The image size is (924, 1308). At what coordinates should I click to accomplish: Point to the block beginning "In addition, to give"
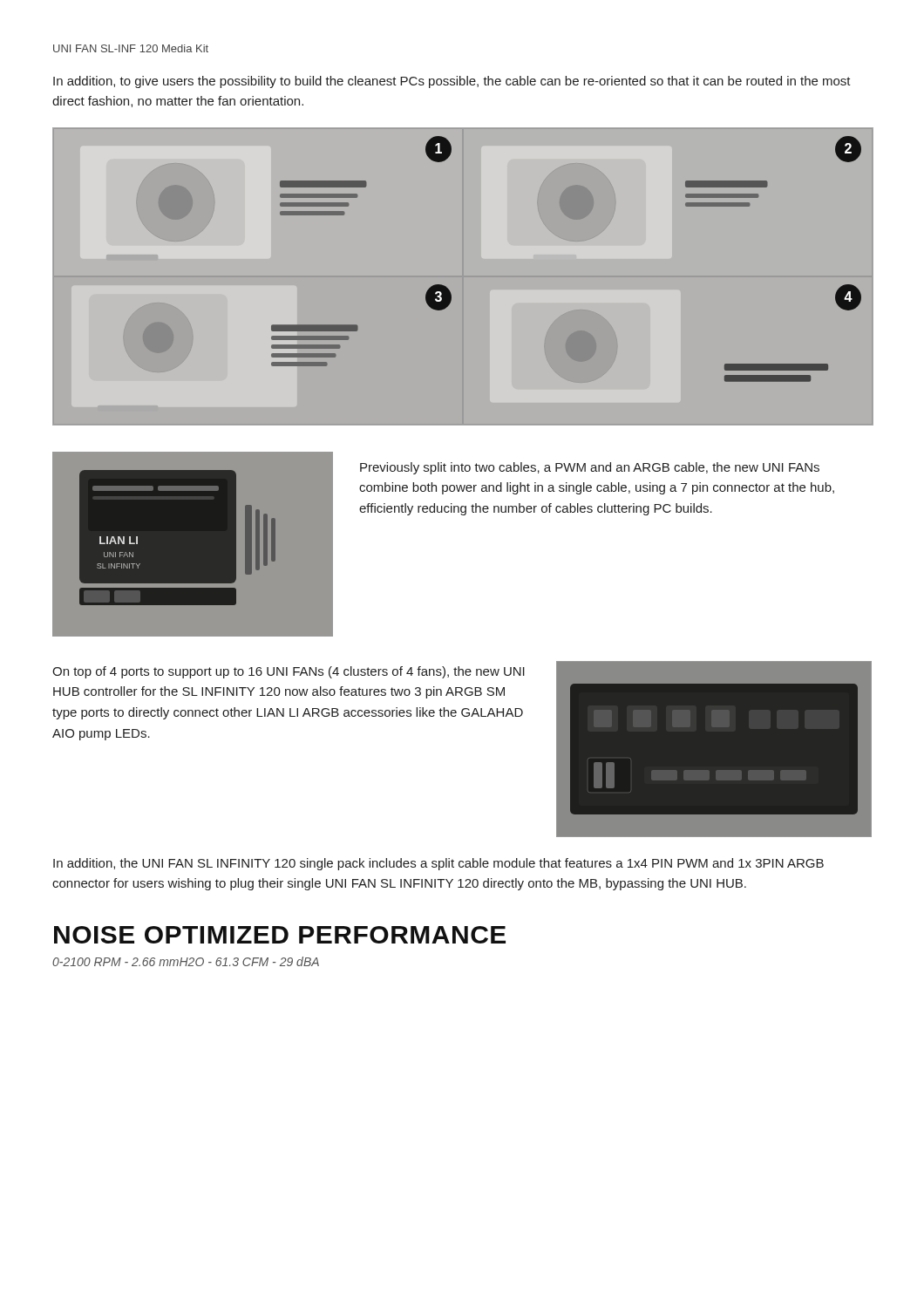click(451, 91)
